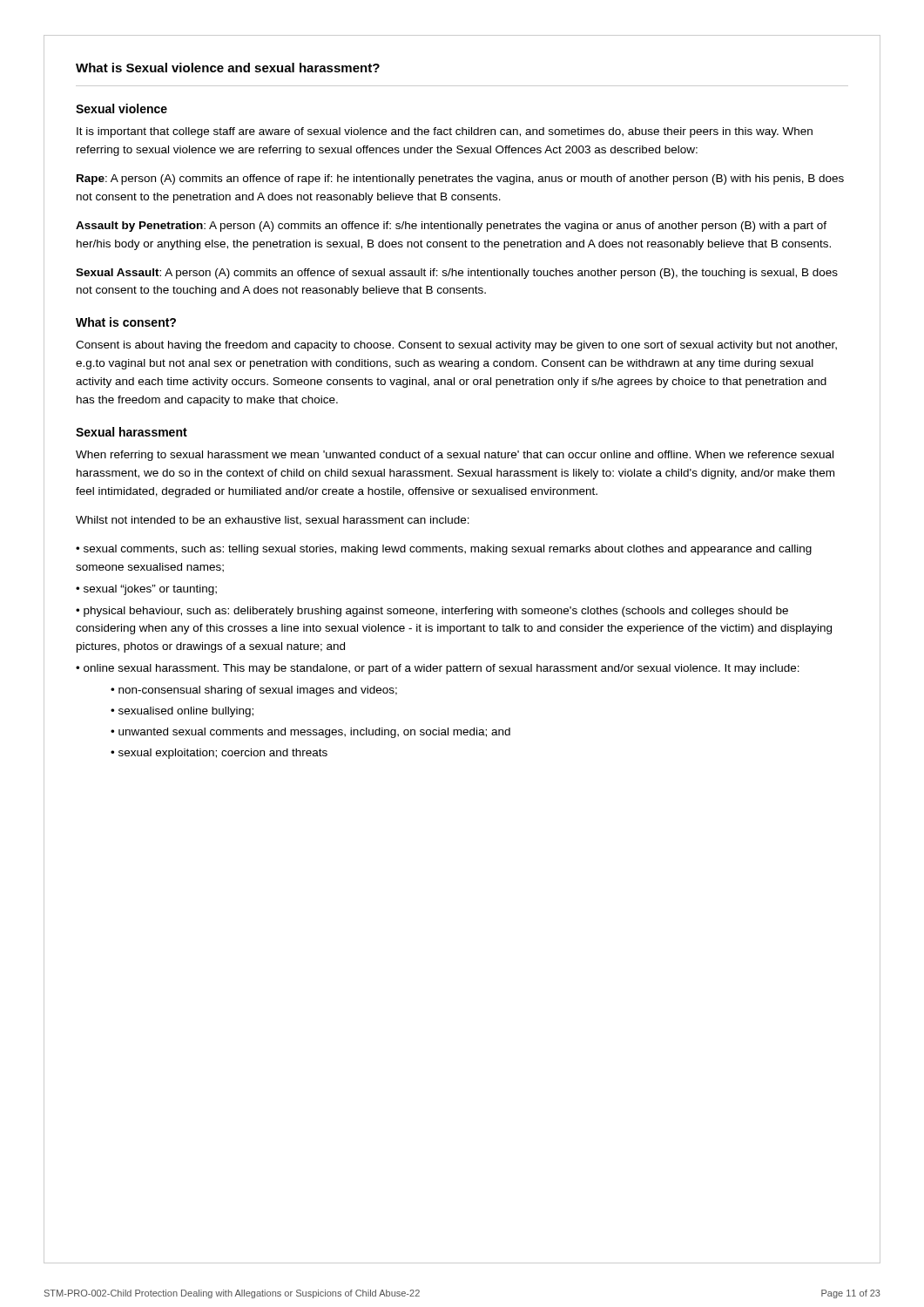Select the text block starting "What is consent?"
This screenshot has height=1307, width=924.
126,323
